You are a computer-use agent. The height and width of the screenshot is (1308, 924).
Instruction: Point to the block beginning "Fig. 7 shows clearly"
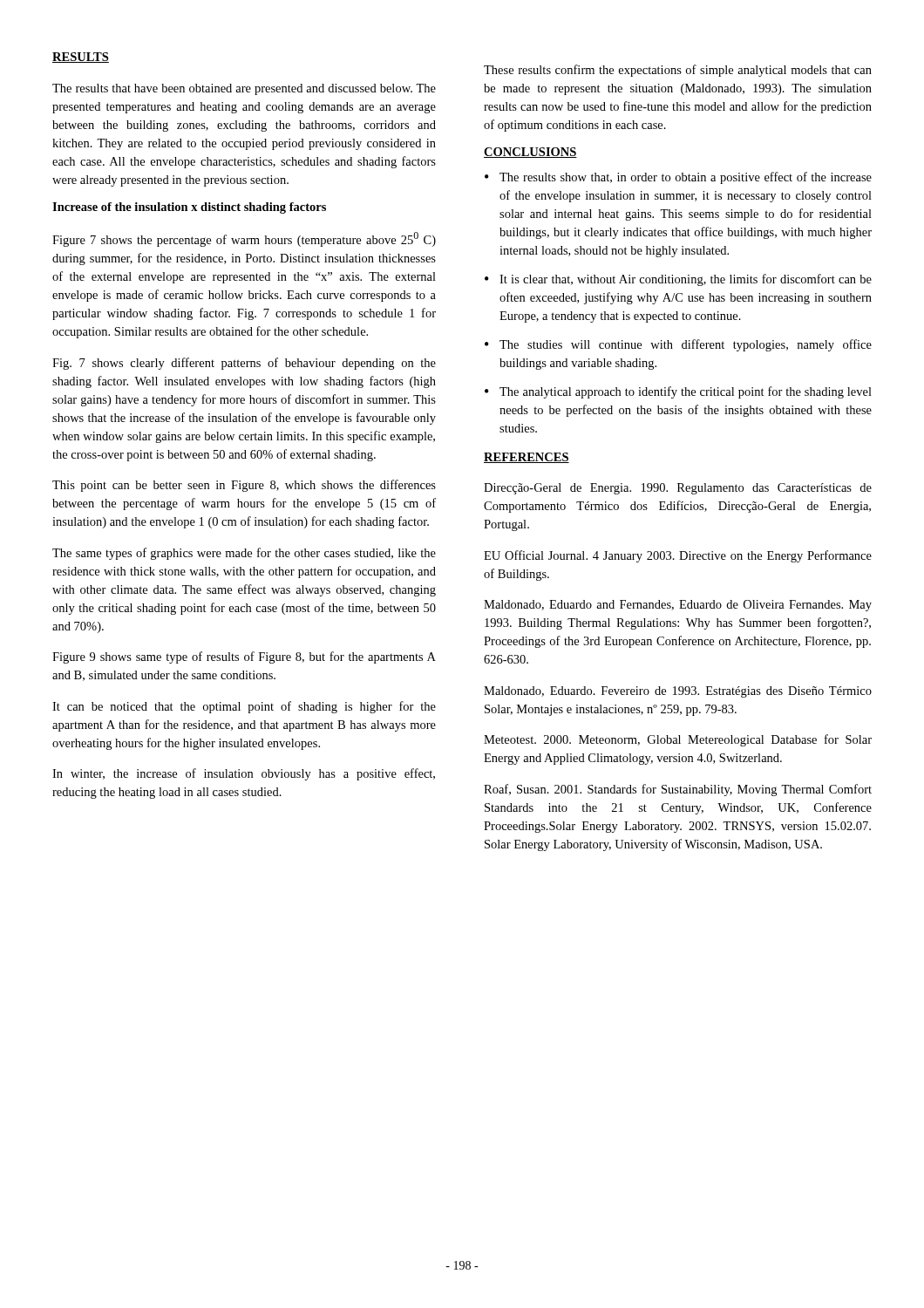coord(244,409)
